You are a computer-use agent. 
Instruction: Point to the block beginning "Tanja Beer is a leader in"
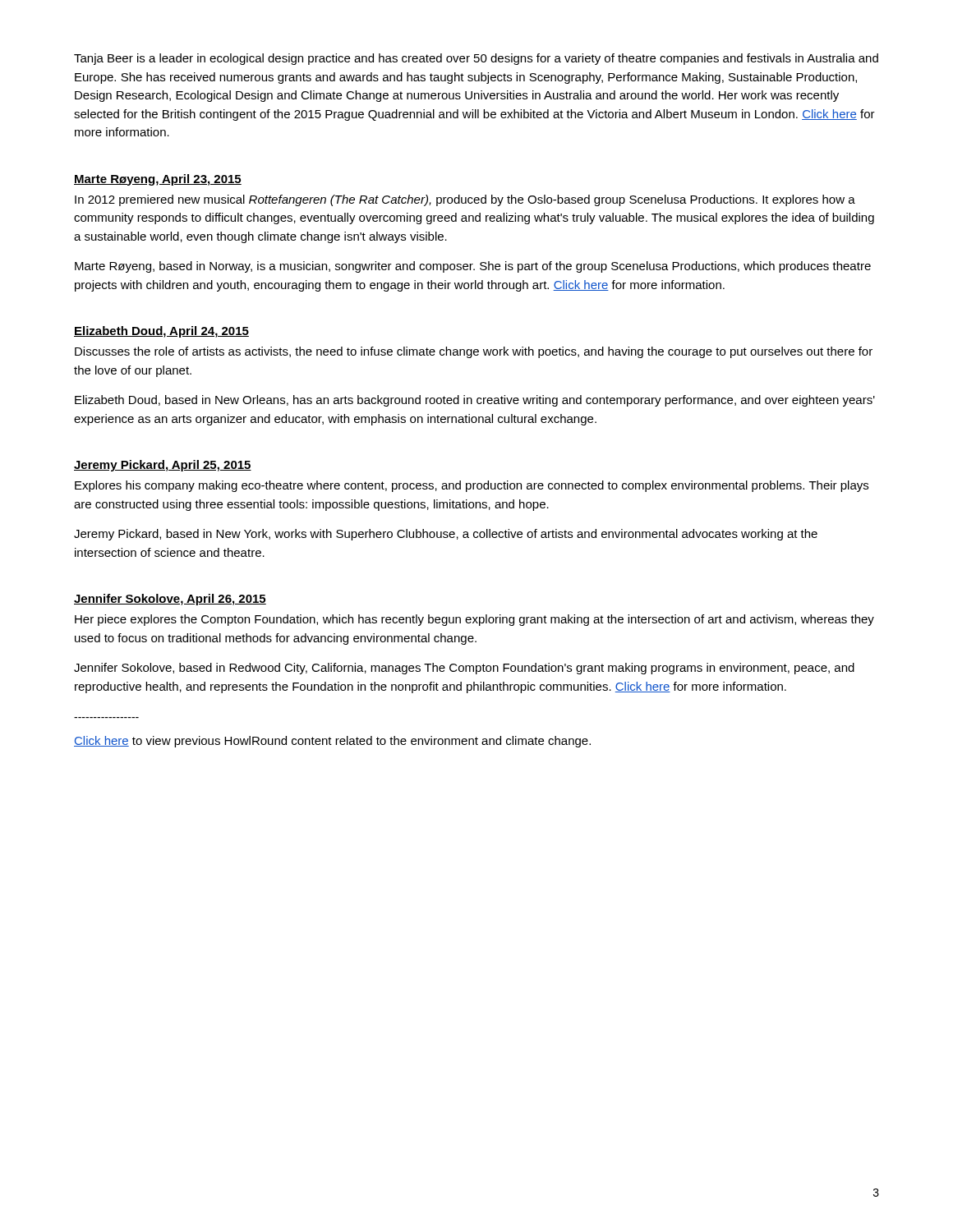(476, 95)
